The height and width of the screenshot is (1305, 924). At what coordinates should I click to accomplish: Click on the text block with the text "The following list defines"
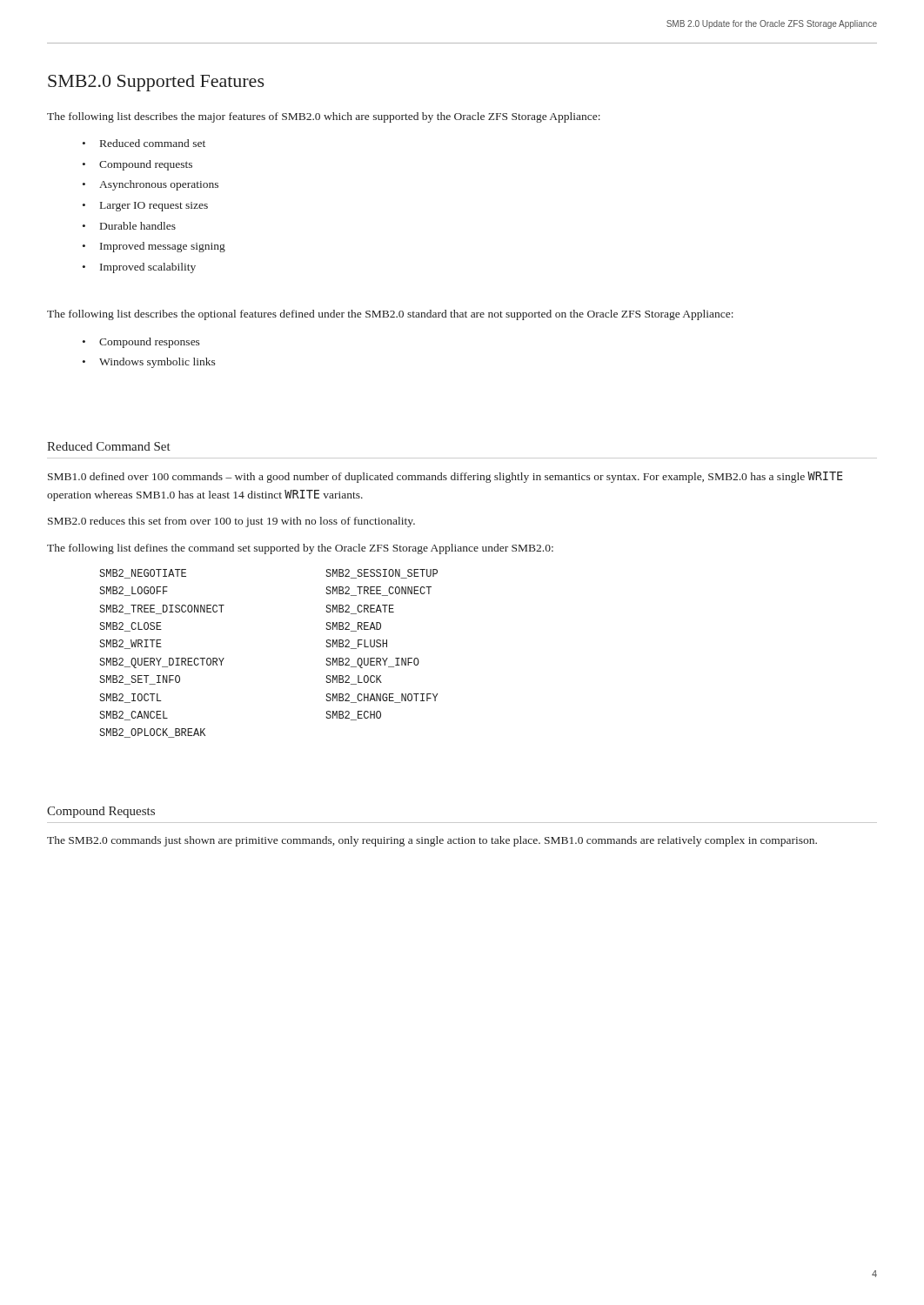[300, 547]
